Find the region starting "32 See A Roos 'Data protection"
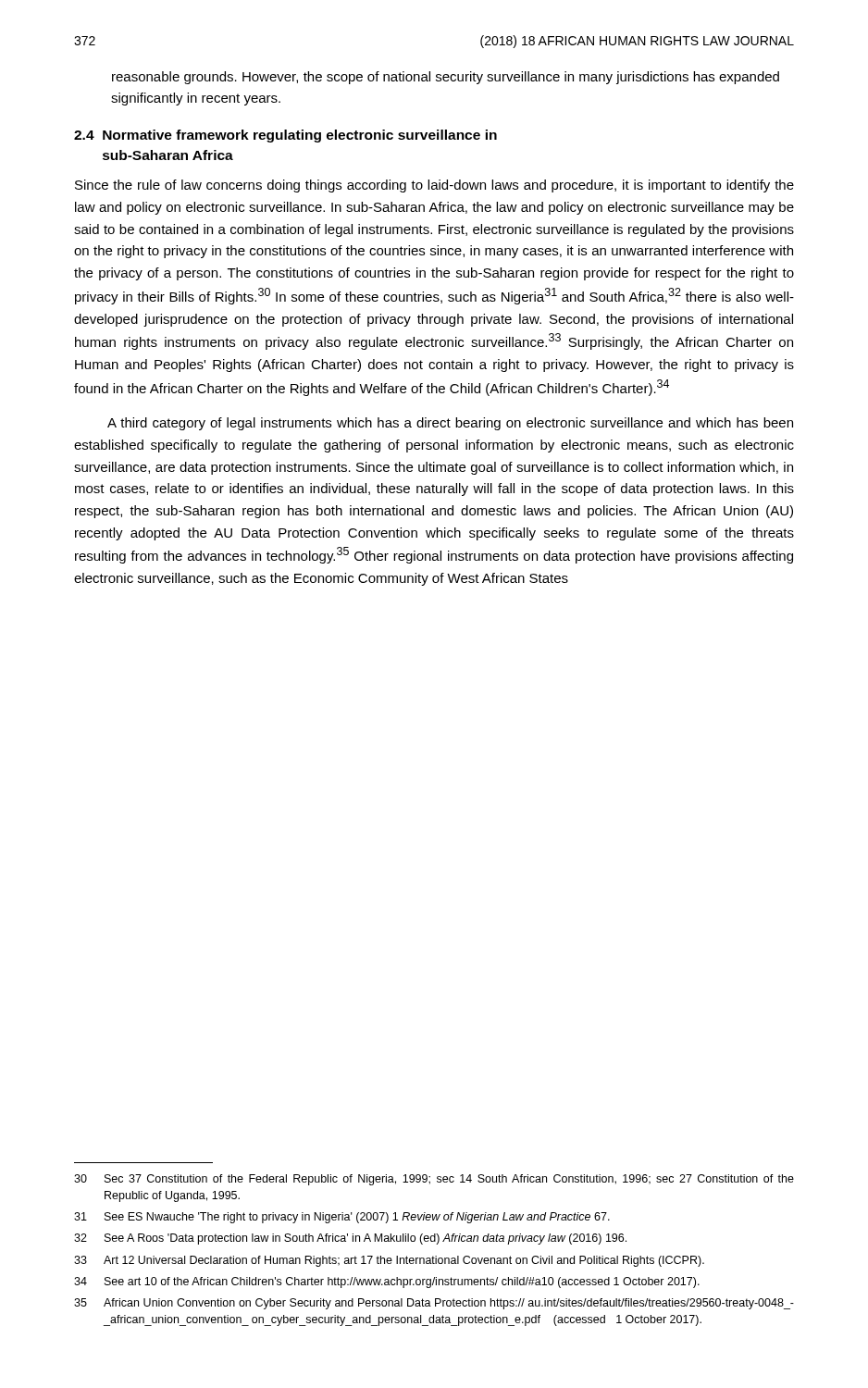Screen dimensions: 1388x868 [351, 1238]
